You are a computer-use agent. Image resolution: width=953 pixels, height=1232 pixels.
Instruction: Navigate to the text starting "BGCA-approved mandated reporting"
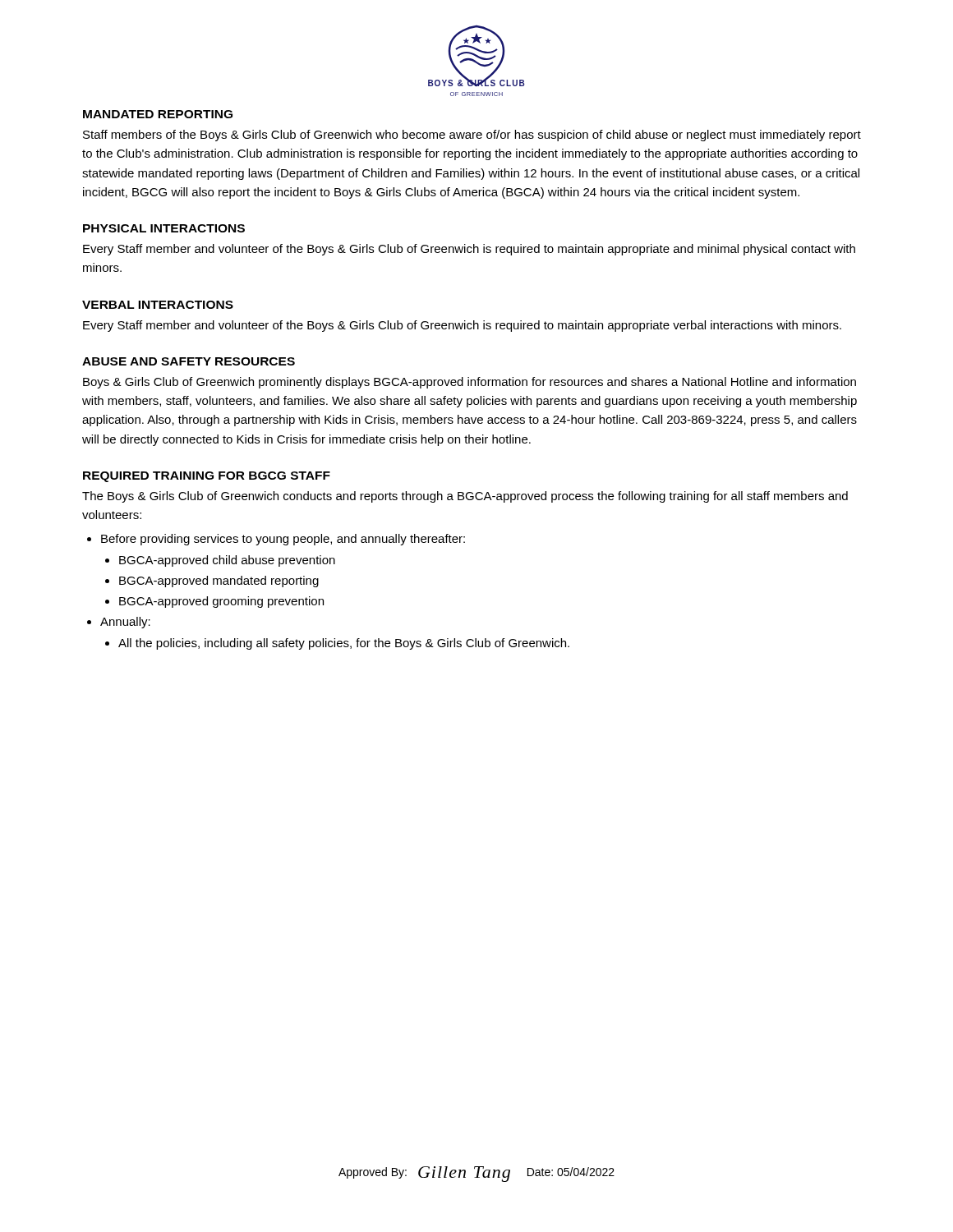pos(219,580)
